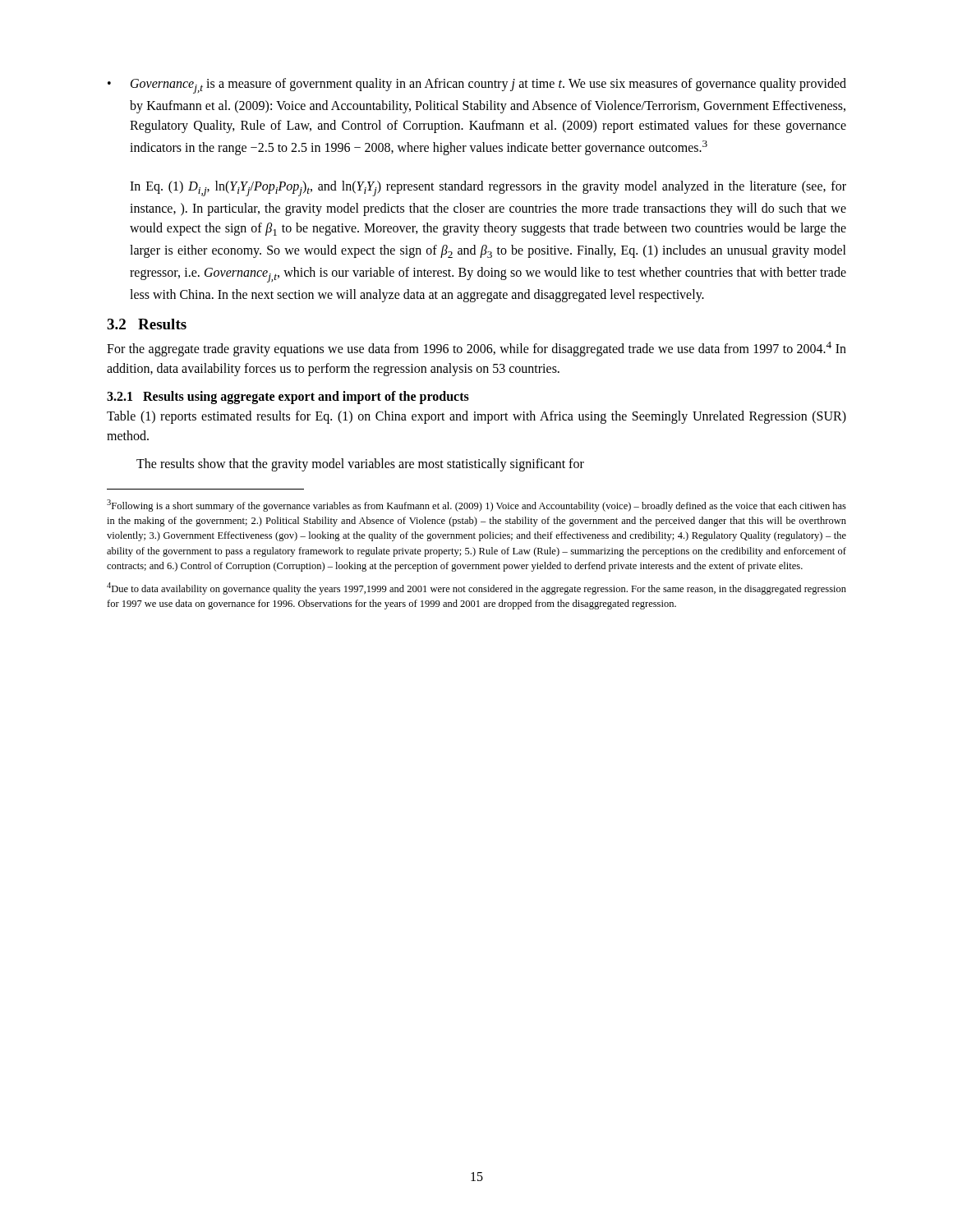
Task: Select the section header that says "3.2 Results"
Action: (147, 324)
